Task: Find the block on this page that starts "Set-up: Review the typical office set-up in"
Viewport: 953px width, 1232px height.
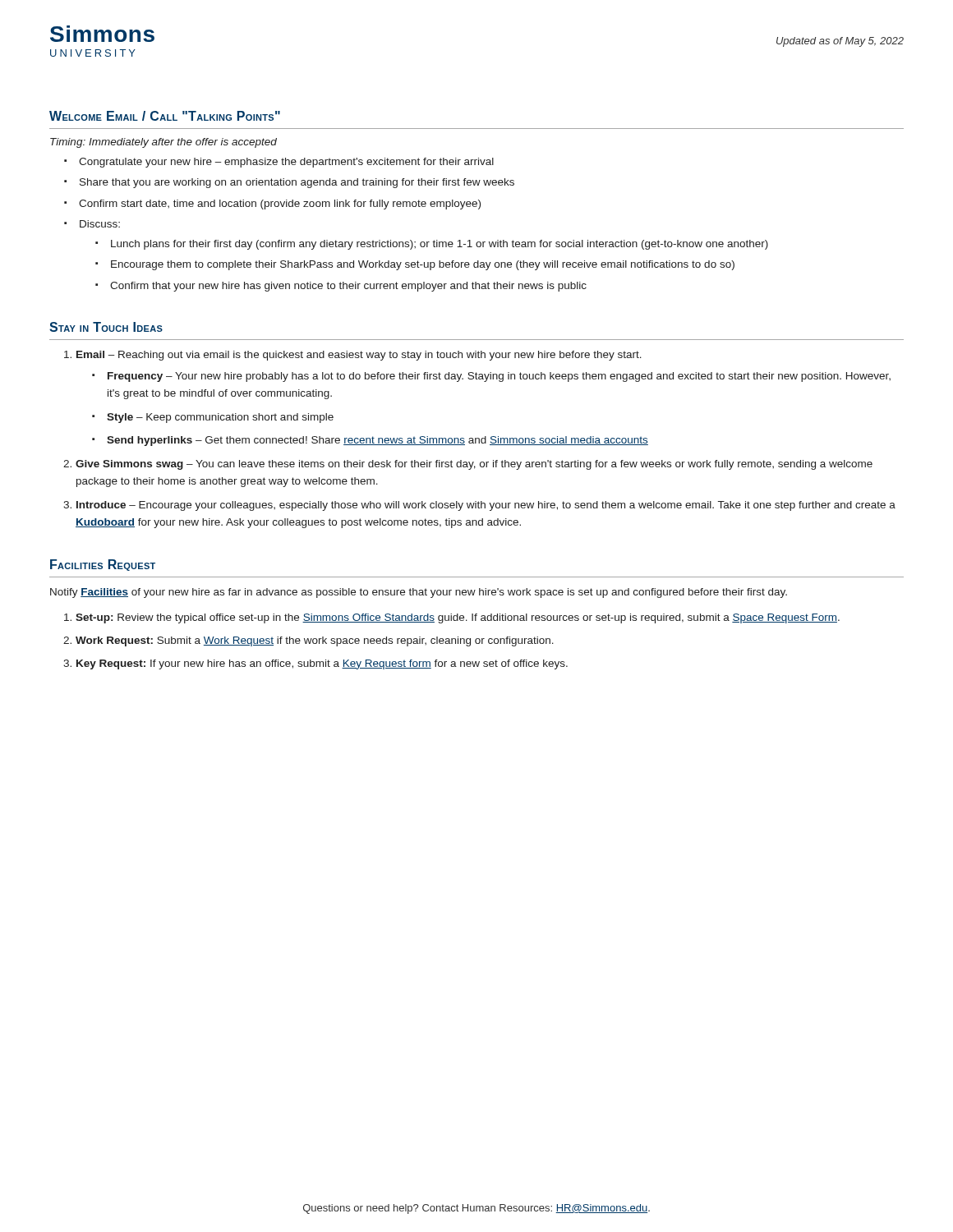Action: [x=458, y=617]
